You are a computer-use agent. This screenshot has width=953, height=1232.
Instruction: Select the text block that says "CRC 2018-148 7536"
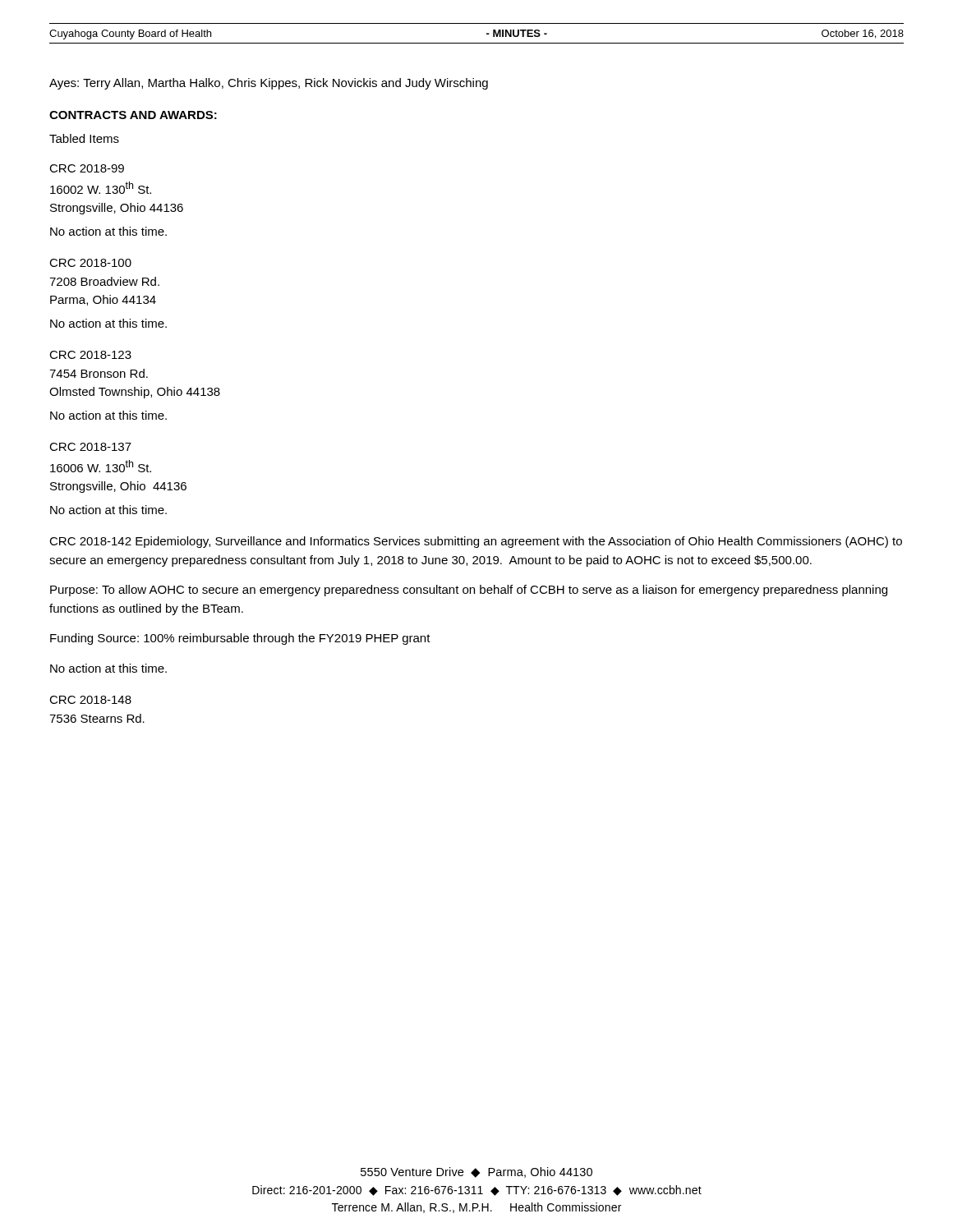(x=97, y=709)
